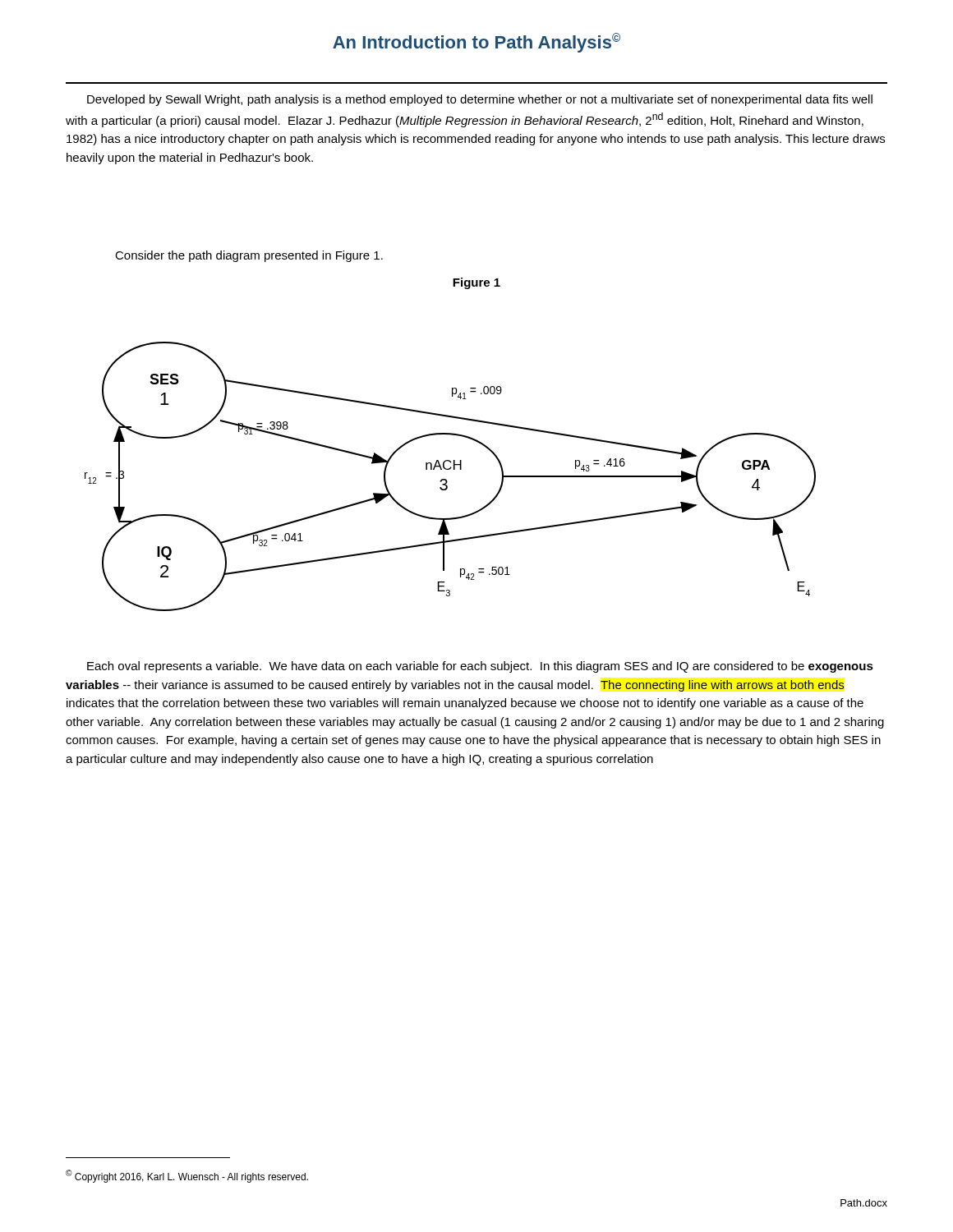The image size is (953, 1232).
Task: Where does it say "Figure 1"?
Action: (476, 282)
